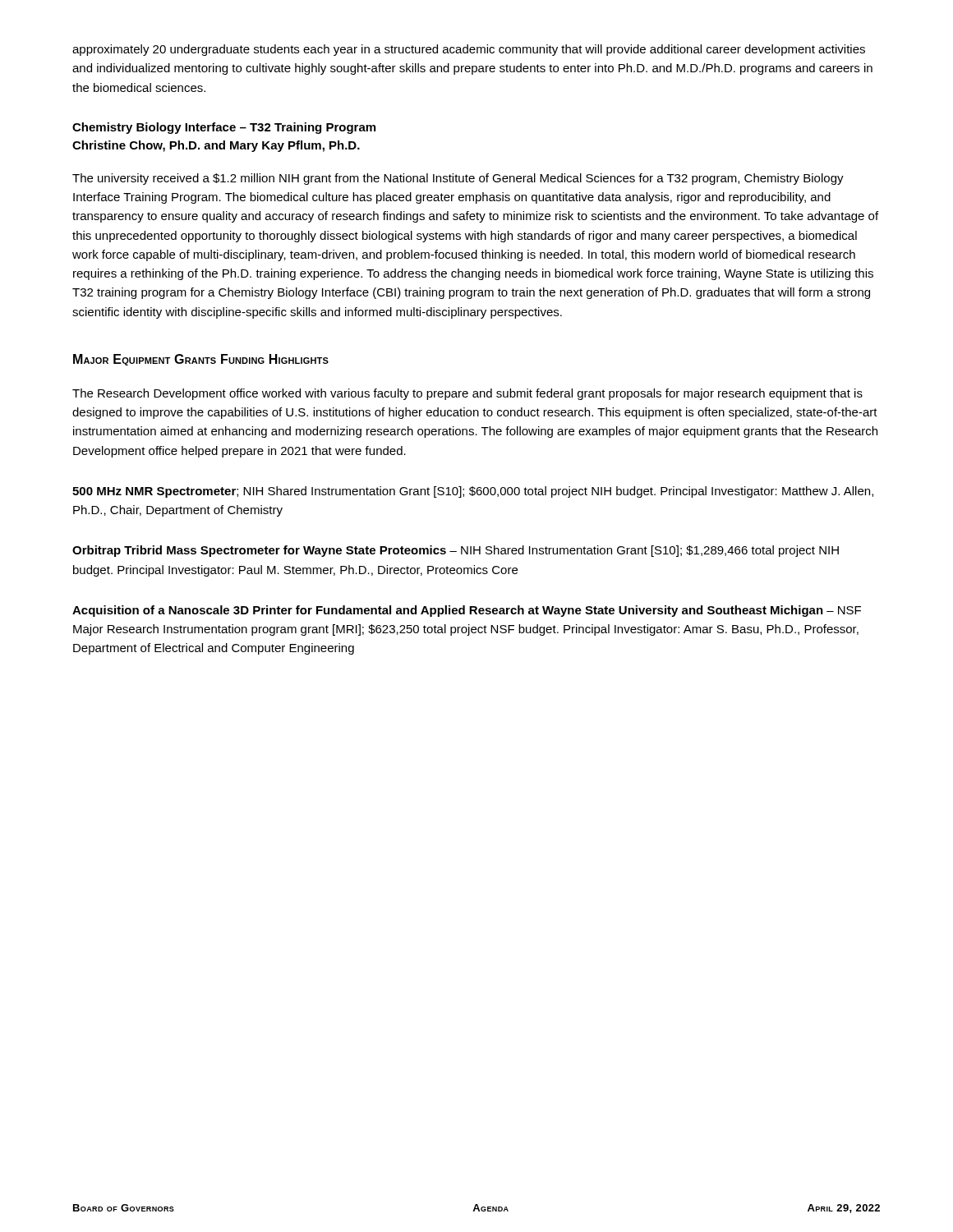Select the passage starting "Orbitrap Tribrid Mass Spectrometer for Wayne State Proteomics"

tap(456, 560)
